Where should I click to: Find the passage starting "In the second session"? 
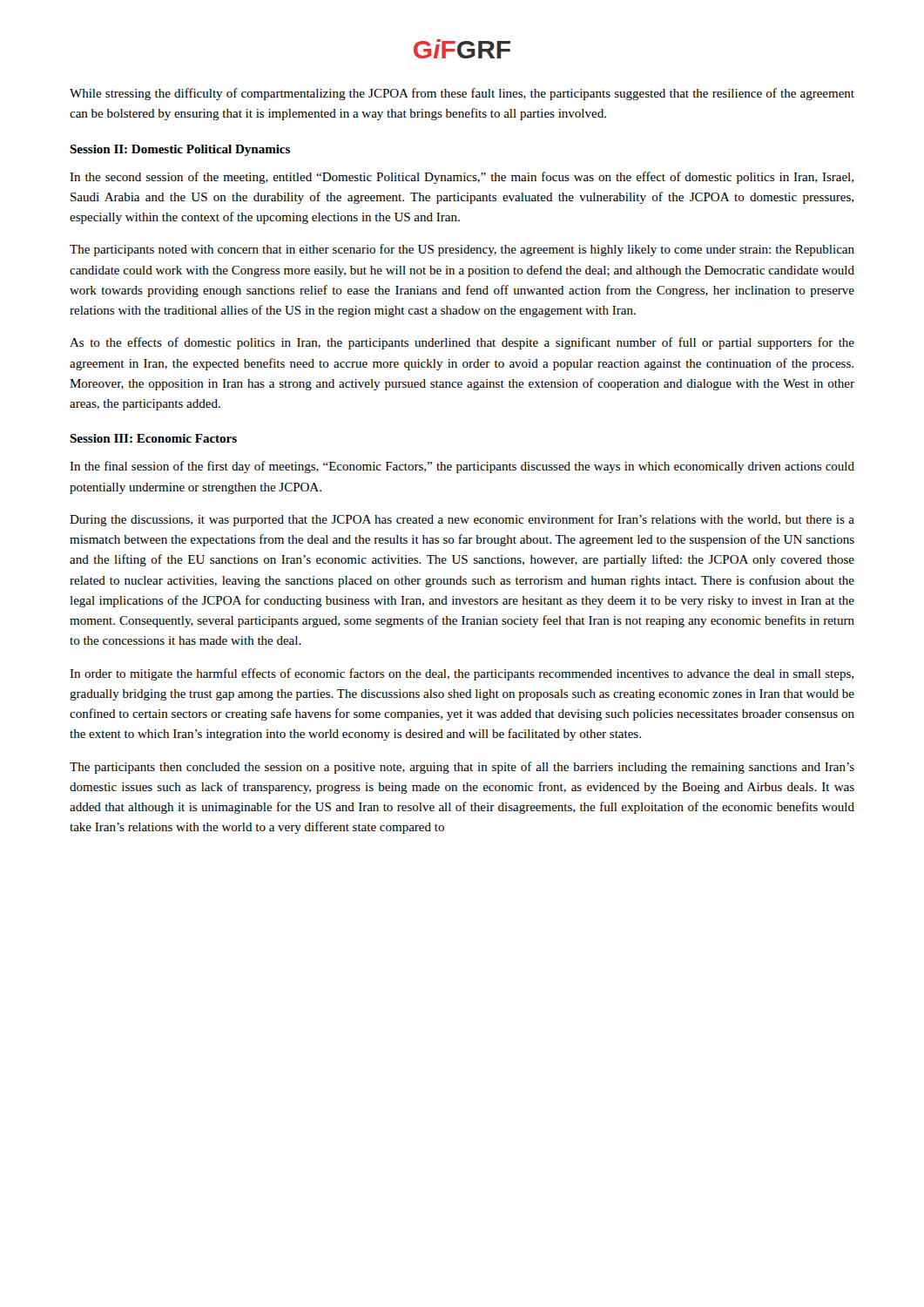tap(462, 197)
